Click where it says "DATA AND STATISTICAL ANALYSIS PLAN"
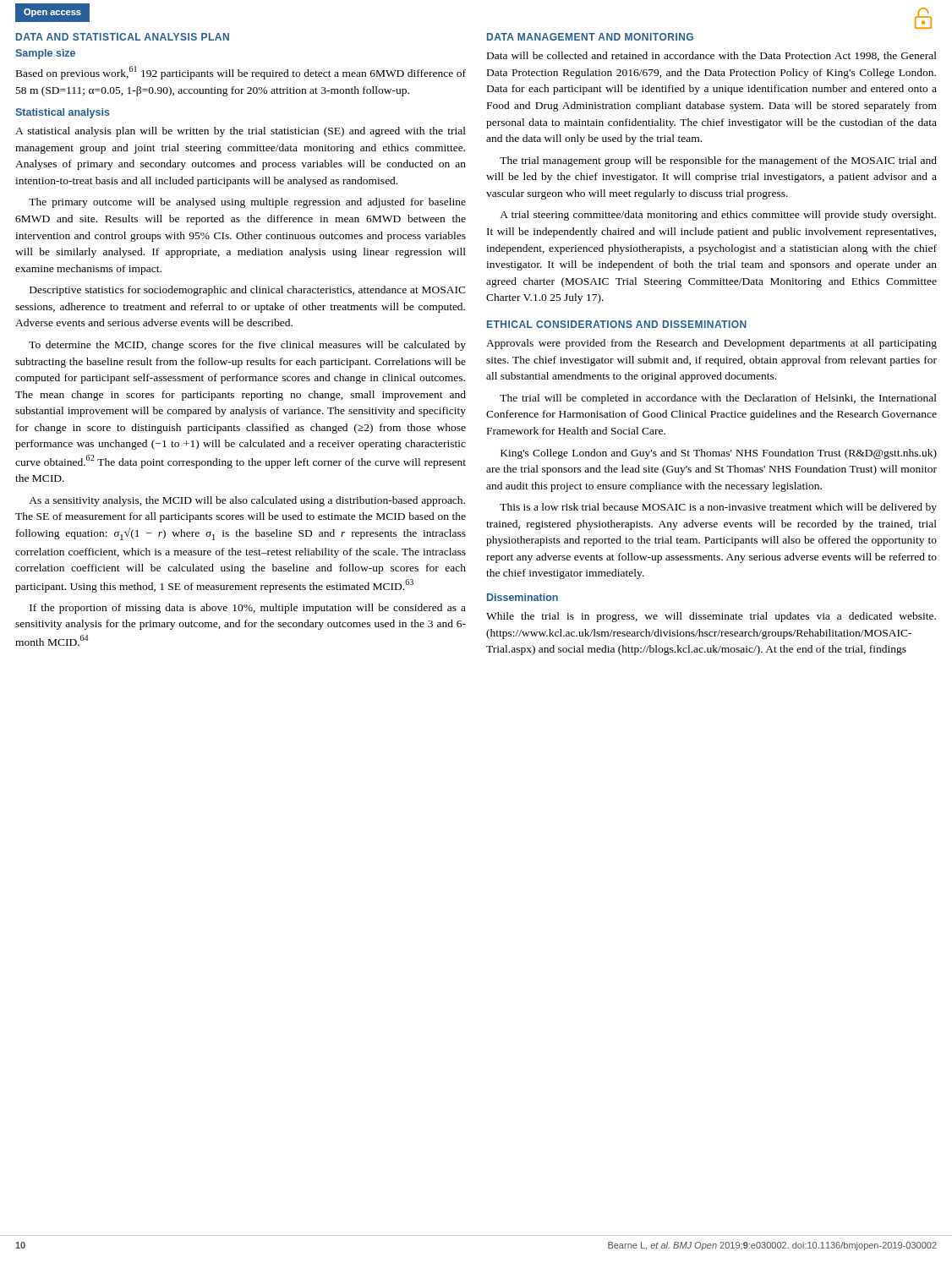This screenshot has width=952, height=1268. (x=123, y=37)
